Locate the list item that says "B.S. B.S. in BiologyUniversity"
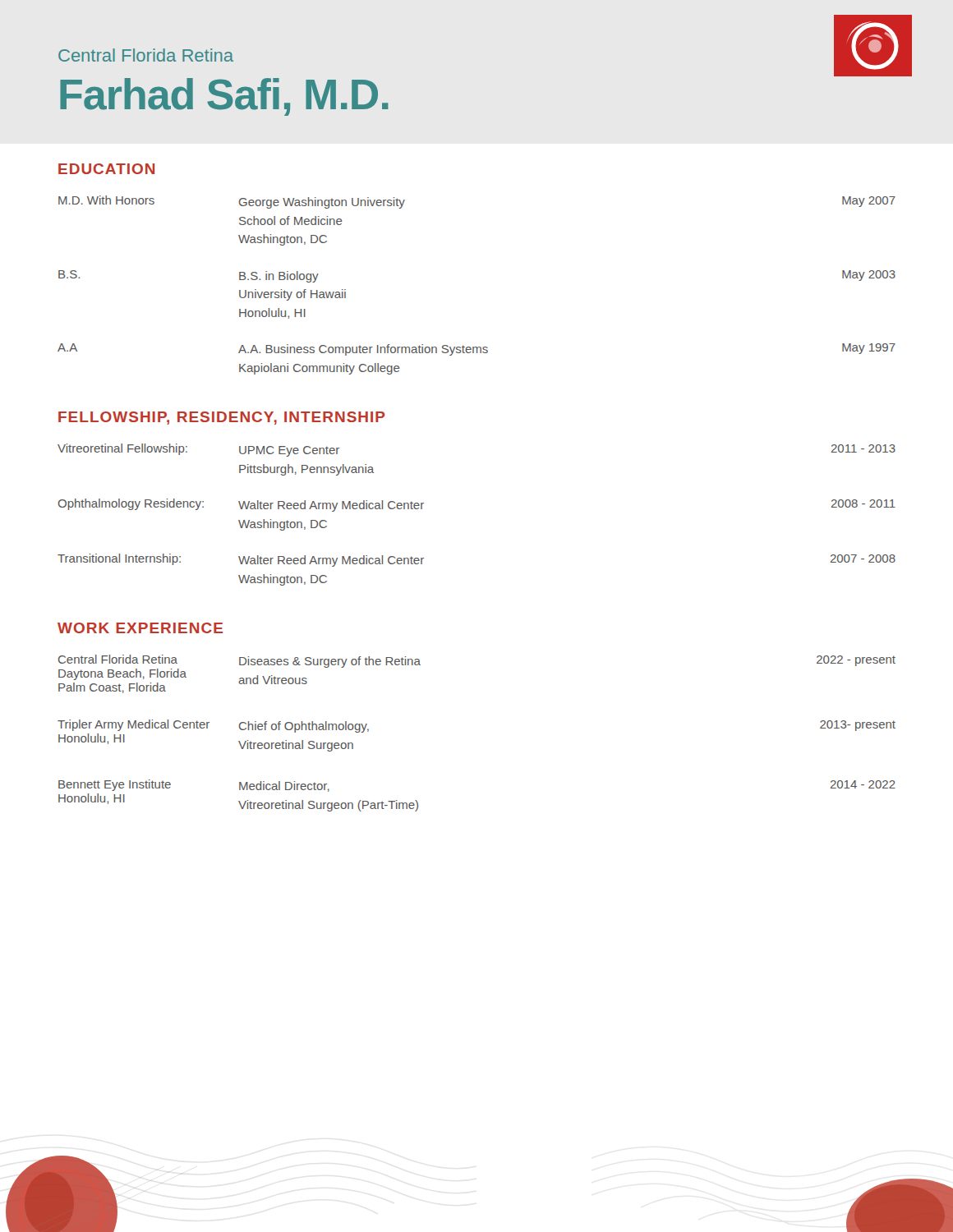This screenshot has width=953, height=1232. [74, 275]
